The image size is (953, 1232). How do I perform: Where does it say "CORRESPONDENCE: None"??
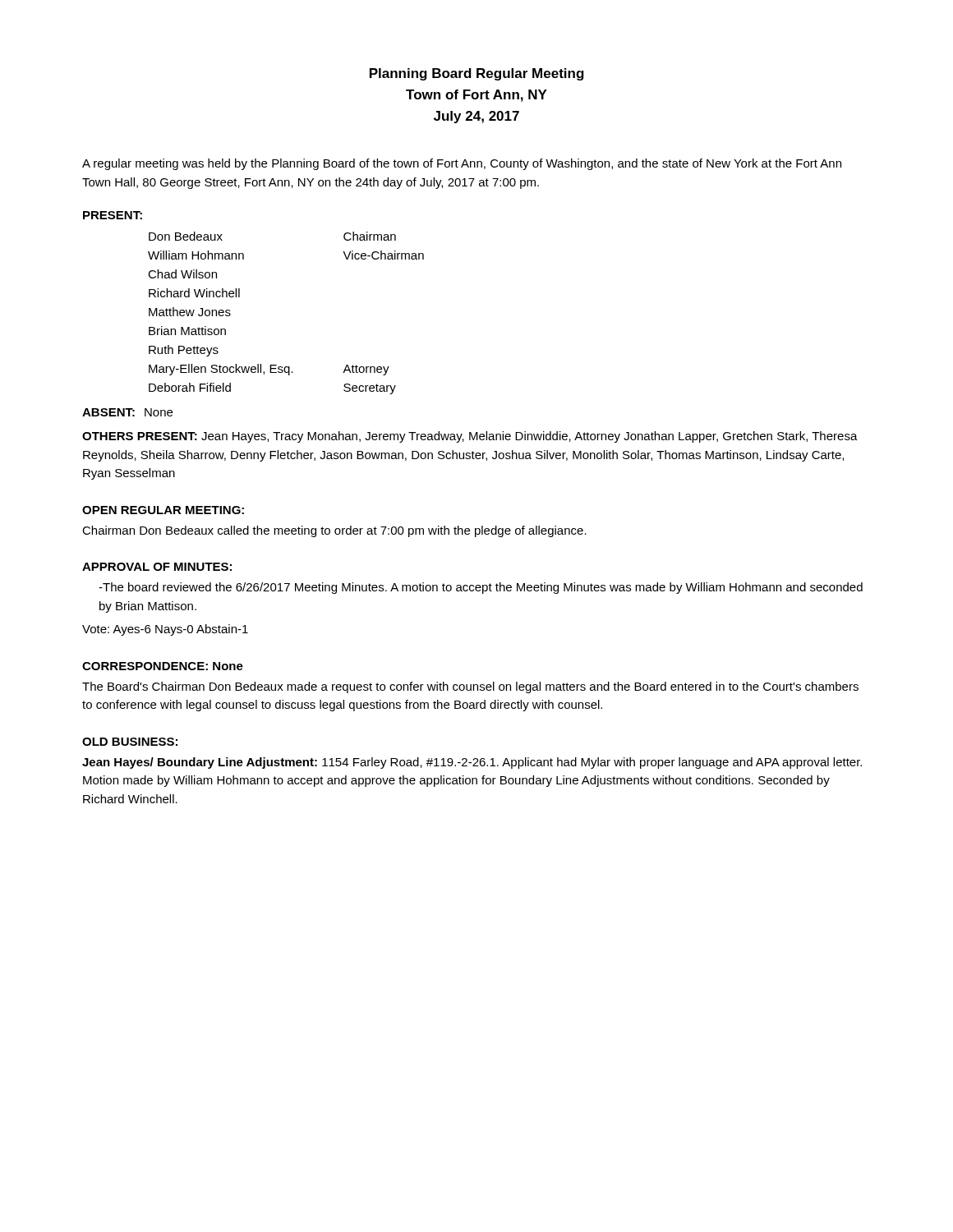(163, 665)
